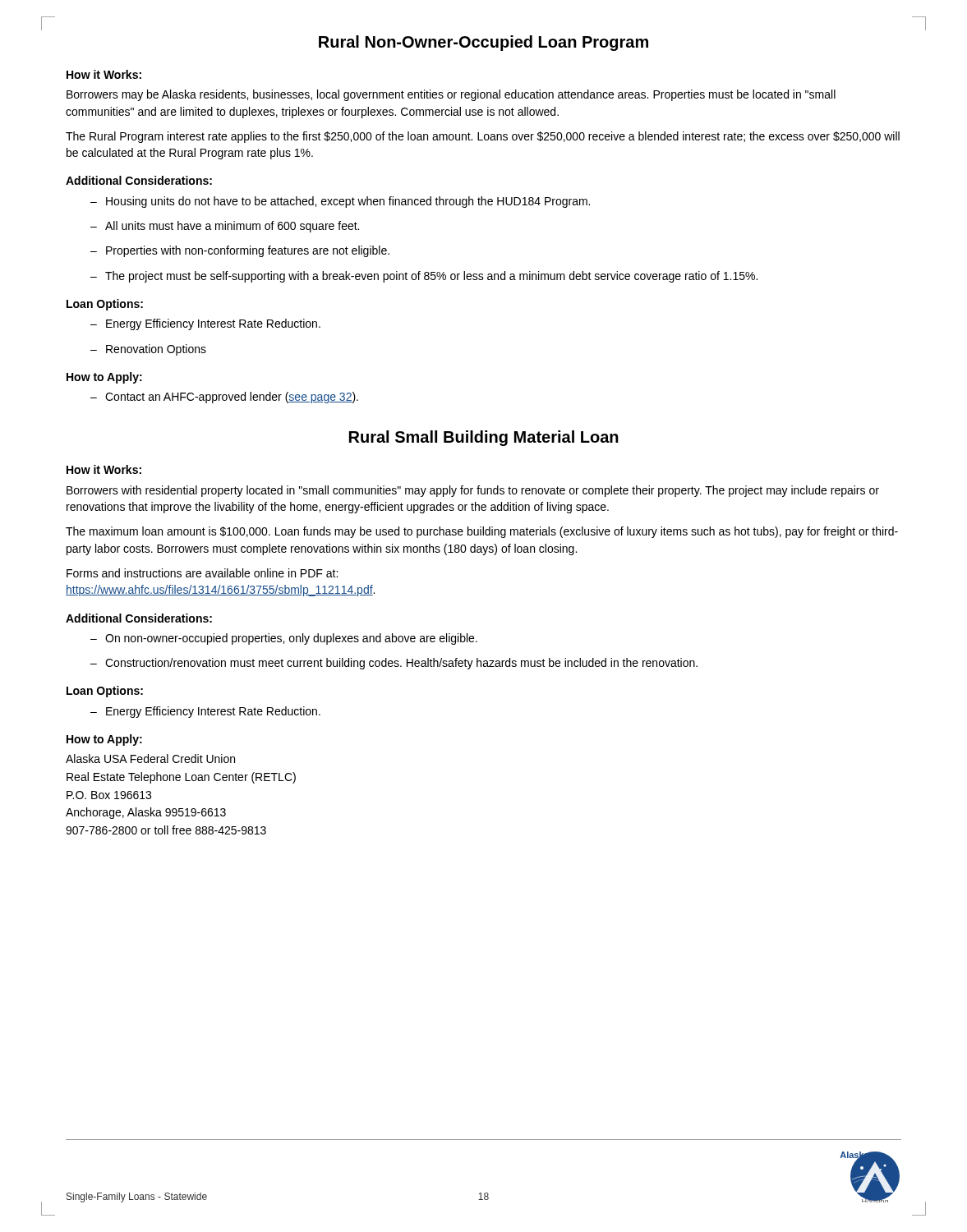The width and height of the screenshot is (967, 1232).
Task: Find the list item with the text "Renovation Options"
Action: pos(148,350)
